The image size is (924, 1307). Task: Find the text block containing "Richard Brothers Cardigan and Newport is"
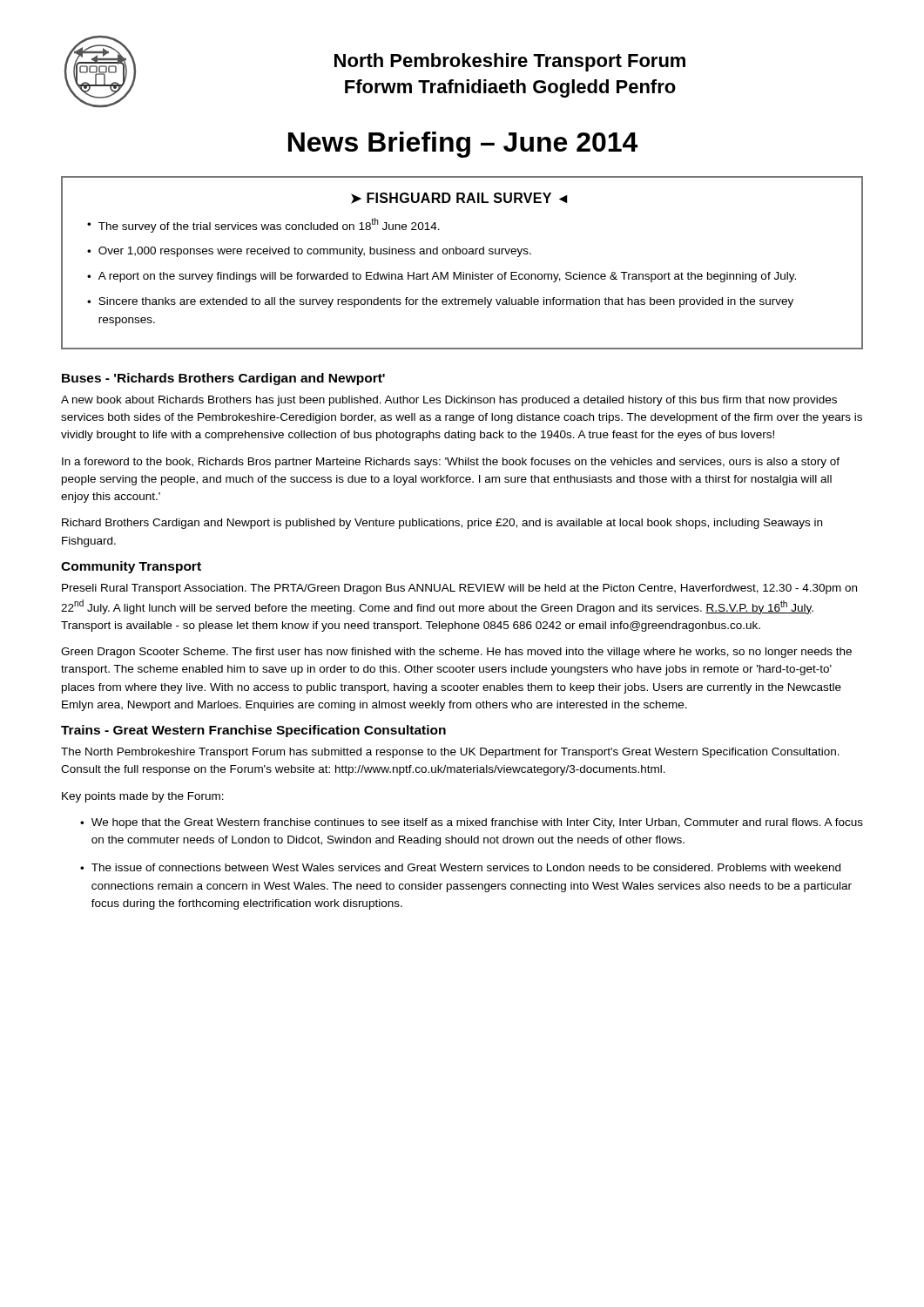click(x=442, y=531)
